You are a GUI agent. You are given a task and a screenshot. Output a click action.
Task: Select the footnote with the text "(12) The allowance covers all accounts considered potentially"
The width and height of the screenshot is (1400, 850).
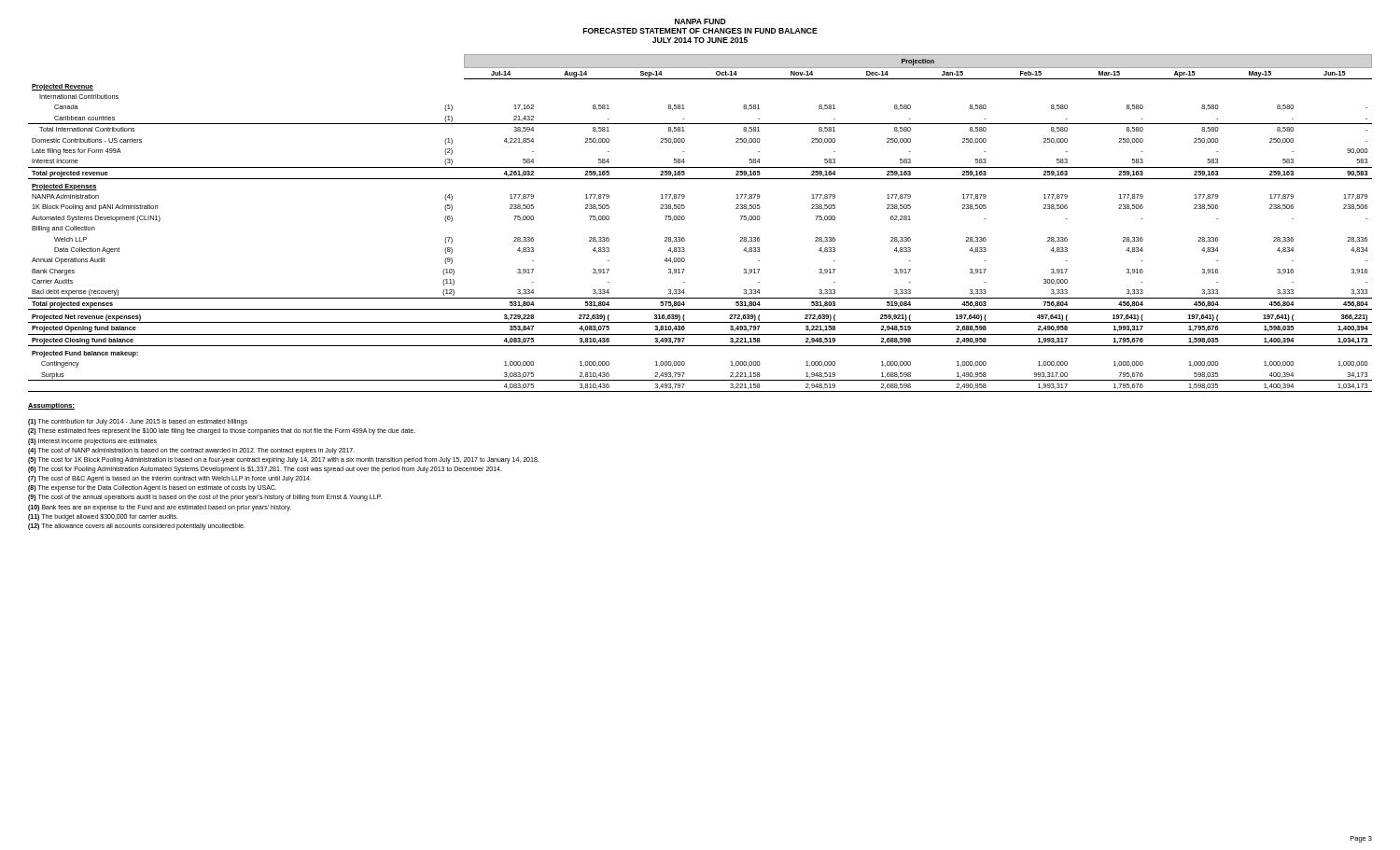137,527
